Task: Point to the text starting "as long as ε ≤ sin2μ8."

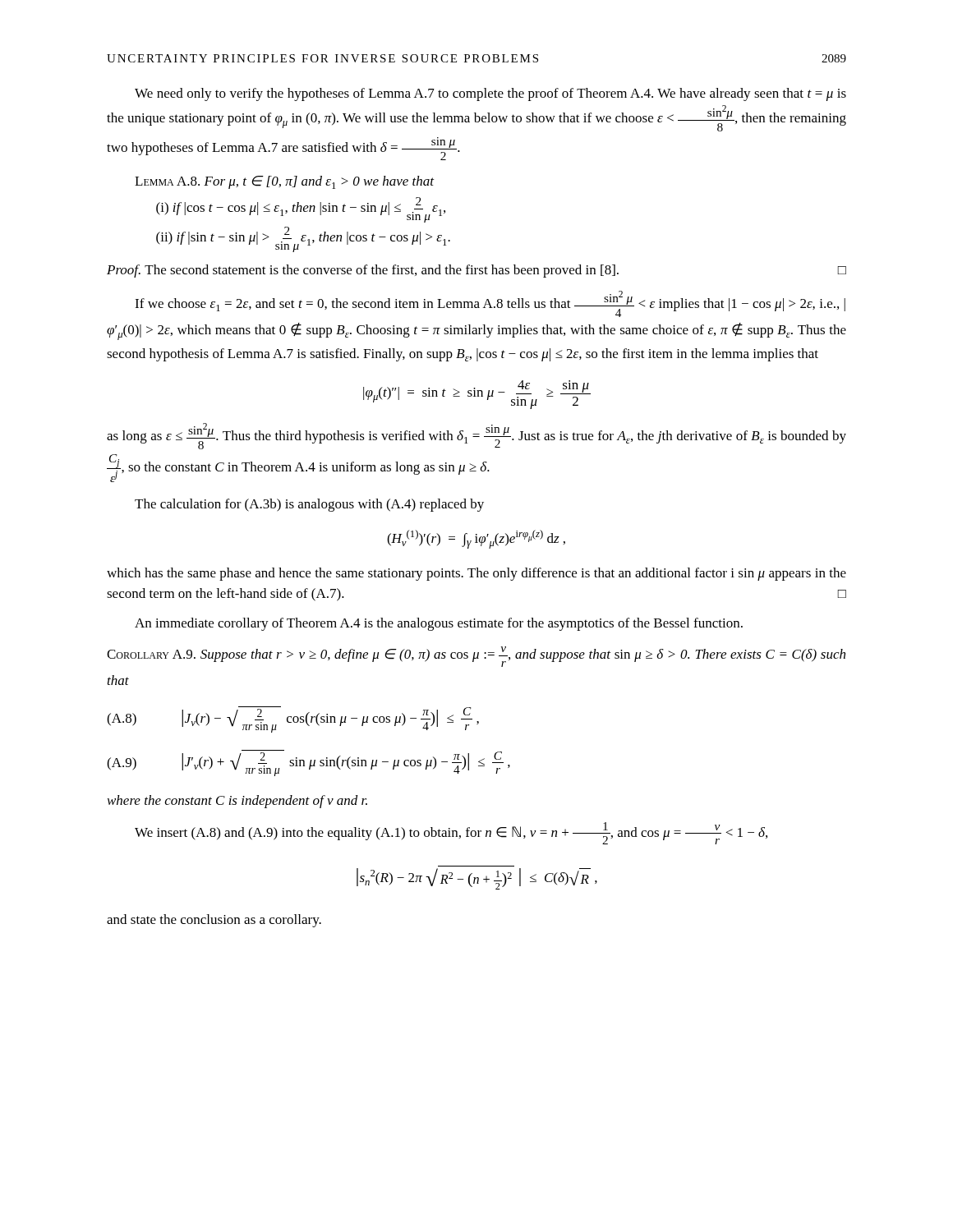Action: [x=476, y=453]
